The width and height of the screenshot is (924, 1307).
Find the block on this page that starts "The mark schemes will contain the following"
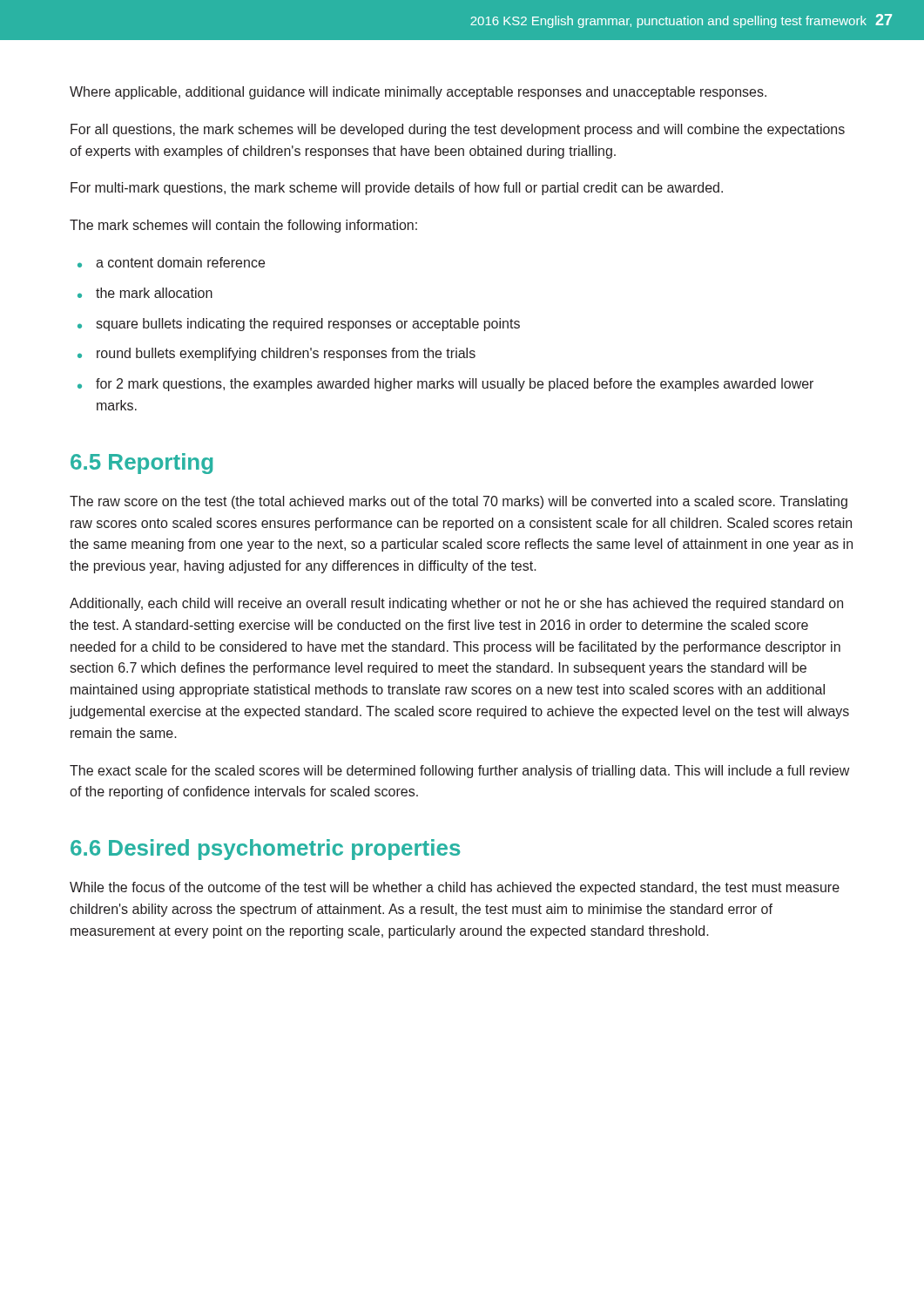pos(244,225)
